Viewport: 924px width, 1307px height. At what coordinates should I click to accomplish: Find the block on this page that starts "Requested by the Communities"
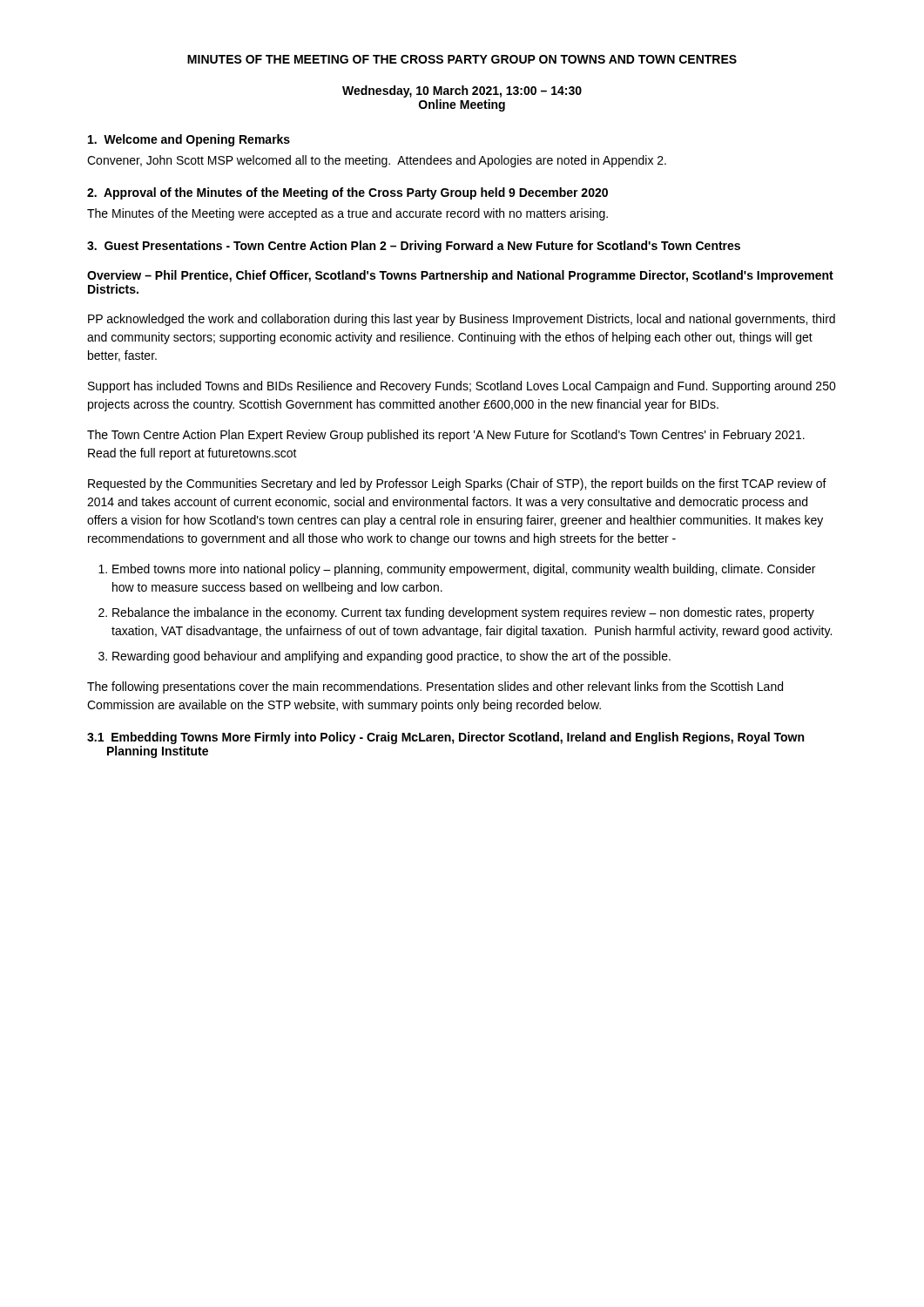pyautogui.click(x=457, y=511)
